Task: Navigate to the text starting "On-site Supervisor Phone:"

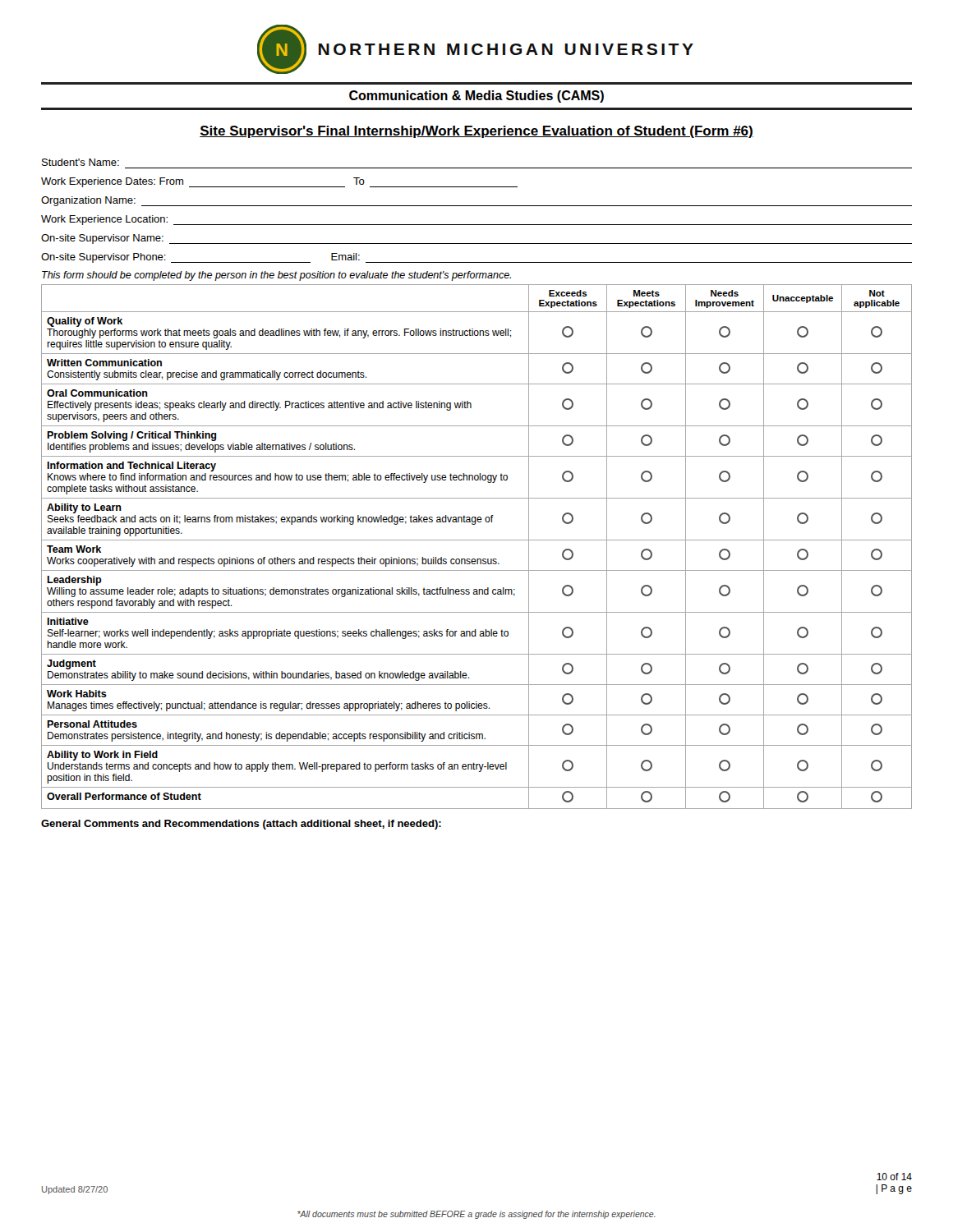Action: tap(476, 256)
